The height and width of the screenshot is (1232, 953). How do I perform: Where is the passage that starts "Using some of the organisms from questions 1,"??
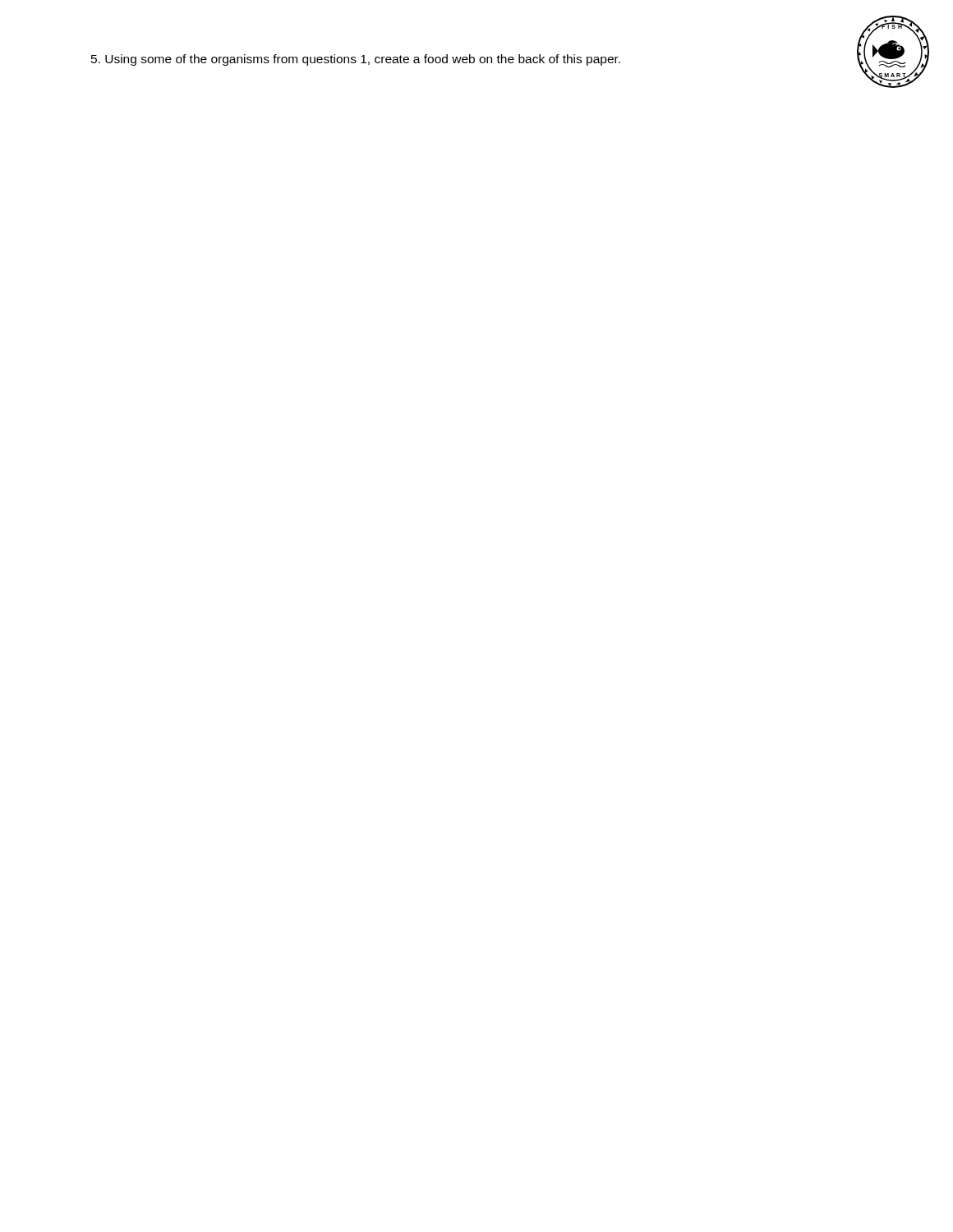[356, 59]
